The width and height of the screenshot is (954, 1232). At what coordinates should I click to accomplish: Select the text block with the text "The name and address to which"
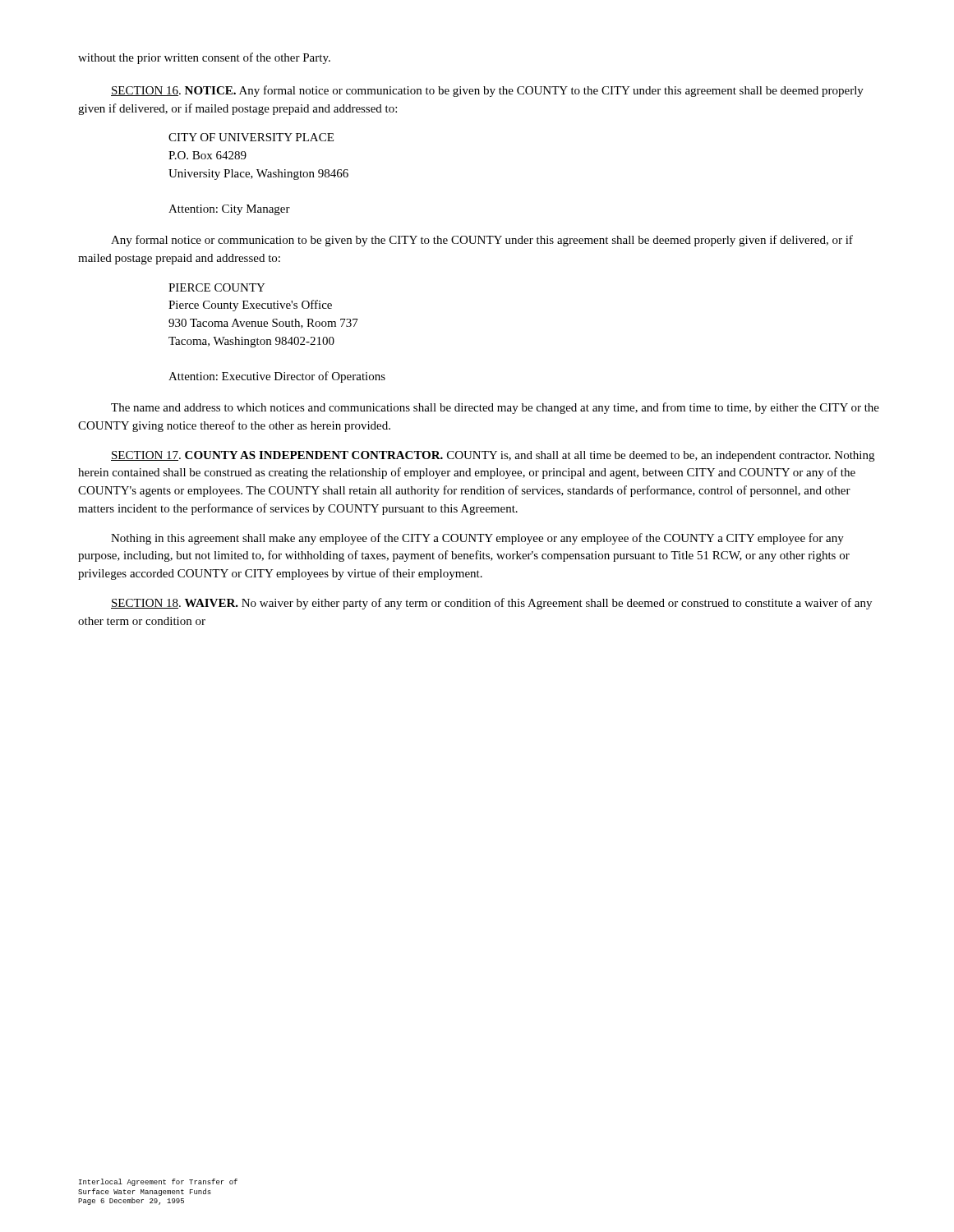pyautogui.click(x=479, y=416)
